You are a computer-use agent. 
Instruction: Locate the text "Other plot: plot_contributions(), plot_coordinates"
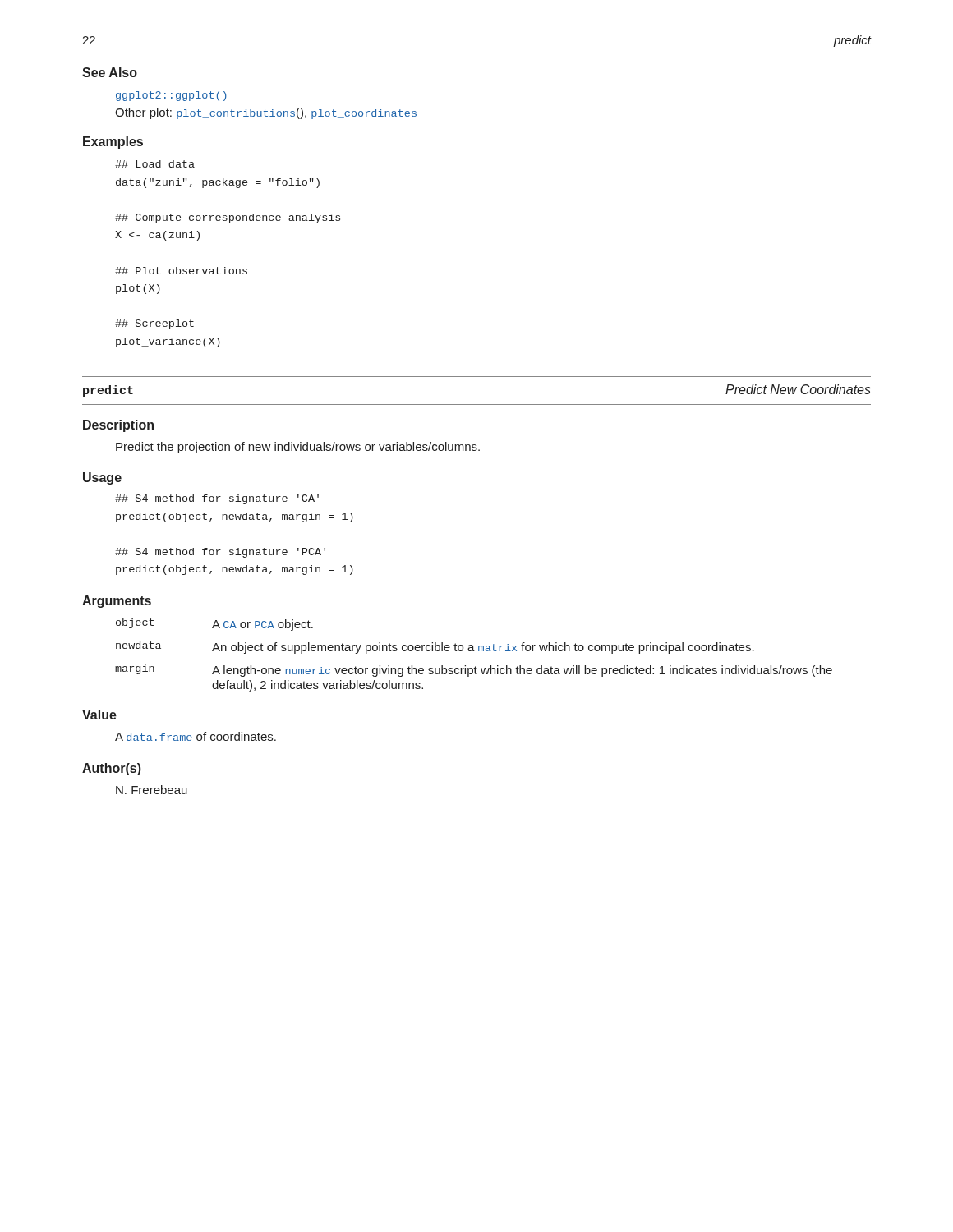pos(266,112)
